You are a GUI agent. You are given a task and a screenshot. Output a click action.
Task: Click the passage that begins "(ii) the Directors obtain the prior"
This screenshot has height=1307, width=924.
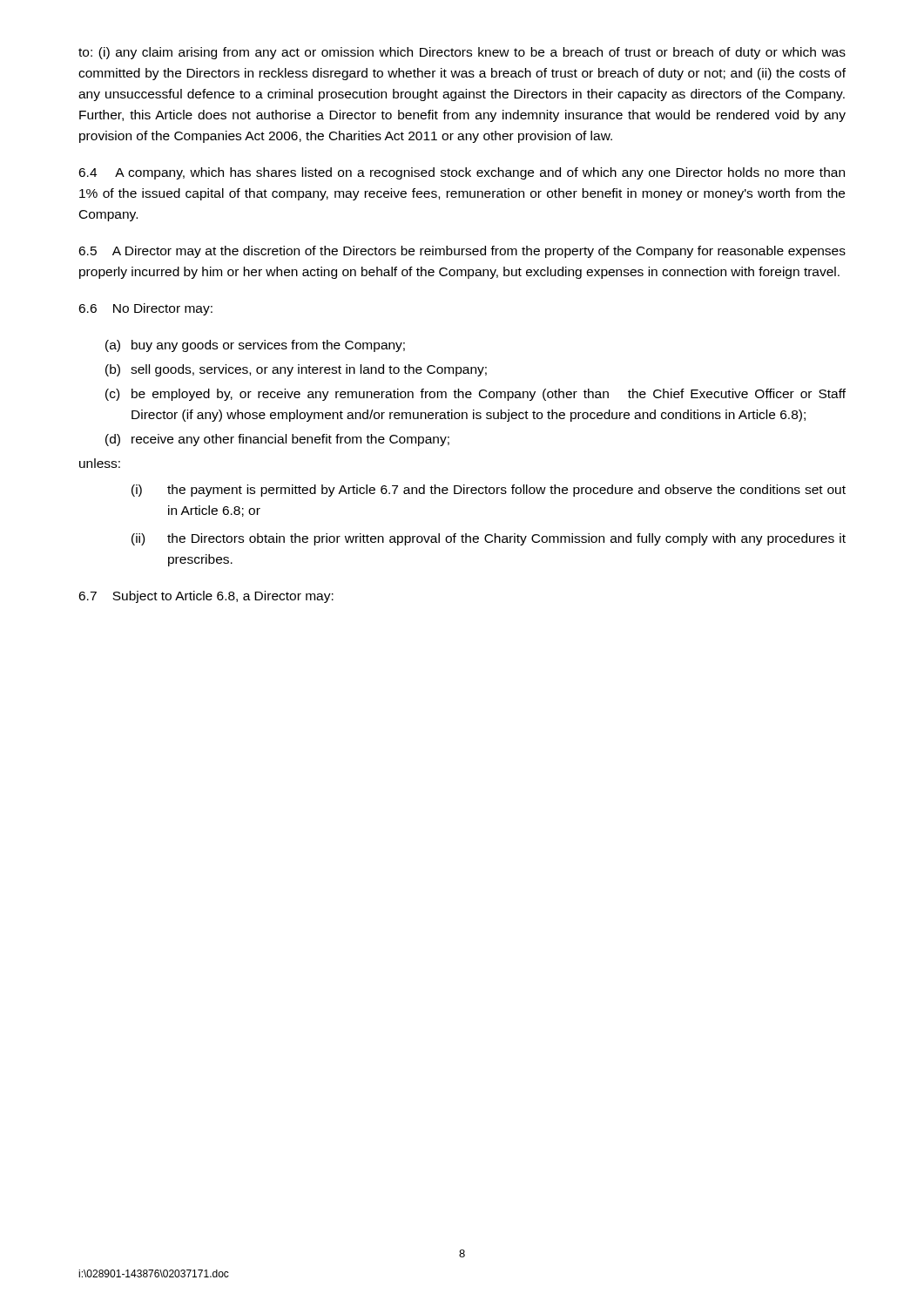coord(488,549)
